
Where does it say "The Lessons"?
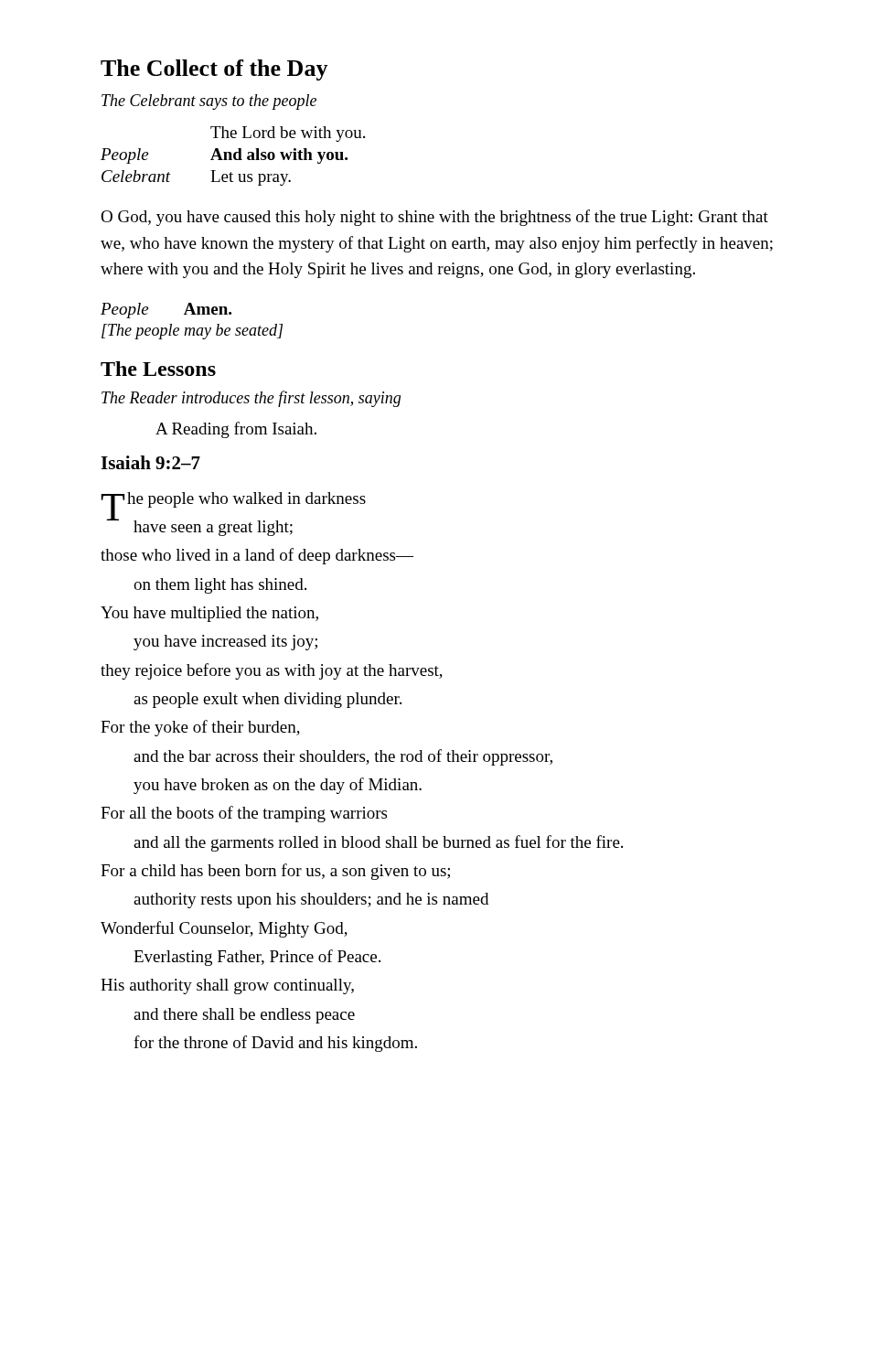(x=158, y=368)
